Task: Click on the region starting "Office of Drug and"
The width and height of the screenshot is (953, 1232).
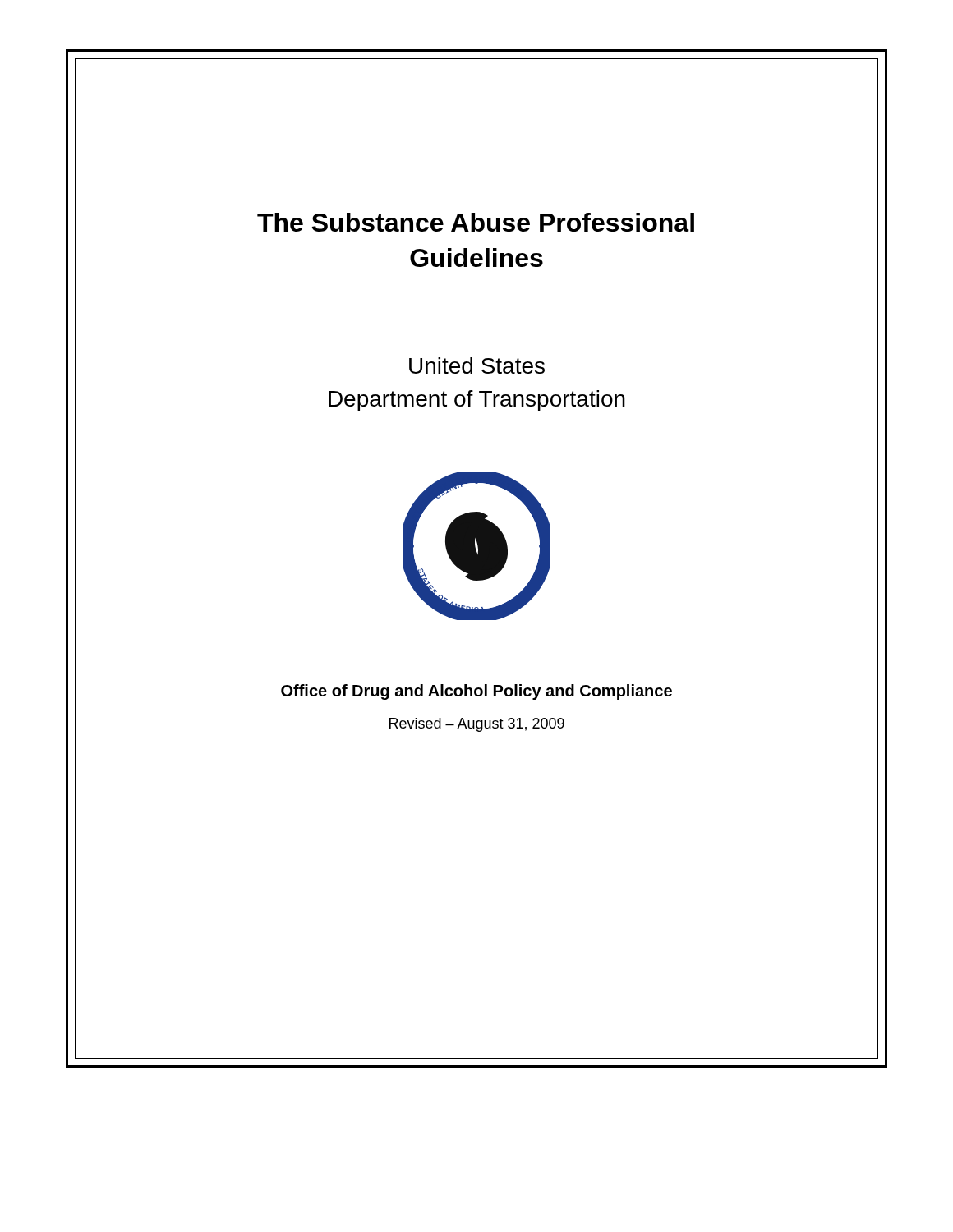Action: 476,691
